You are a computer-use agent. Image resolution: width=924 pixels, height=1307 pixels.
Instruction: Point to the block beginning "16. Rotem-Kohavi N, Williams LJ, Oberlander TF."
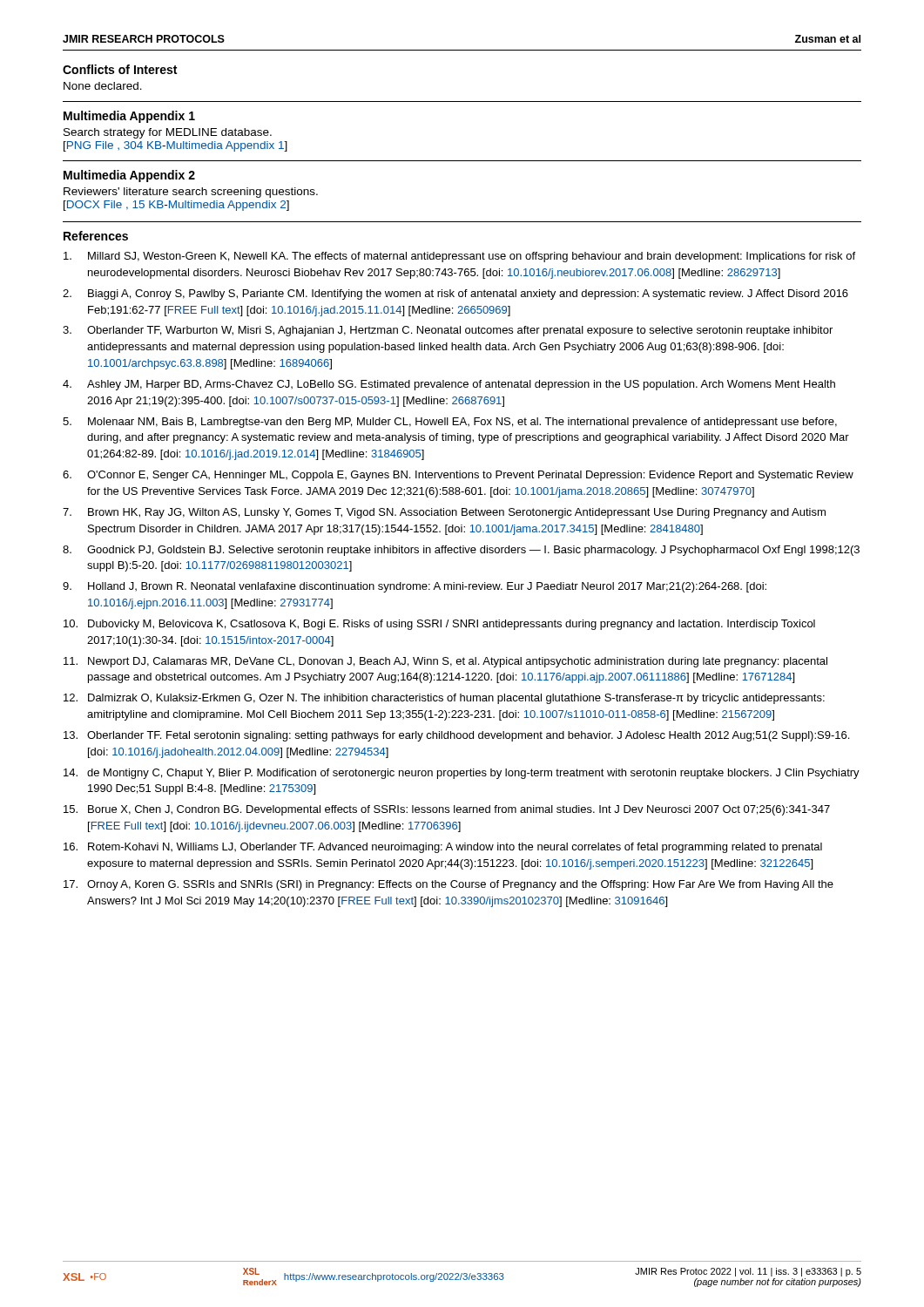[462, 855]
